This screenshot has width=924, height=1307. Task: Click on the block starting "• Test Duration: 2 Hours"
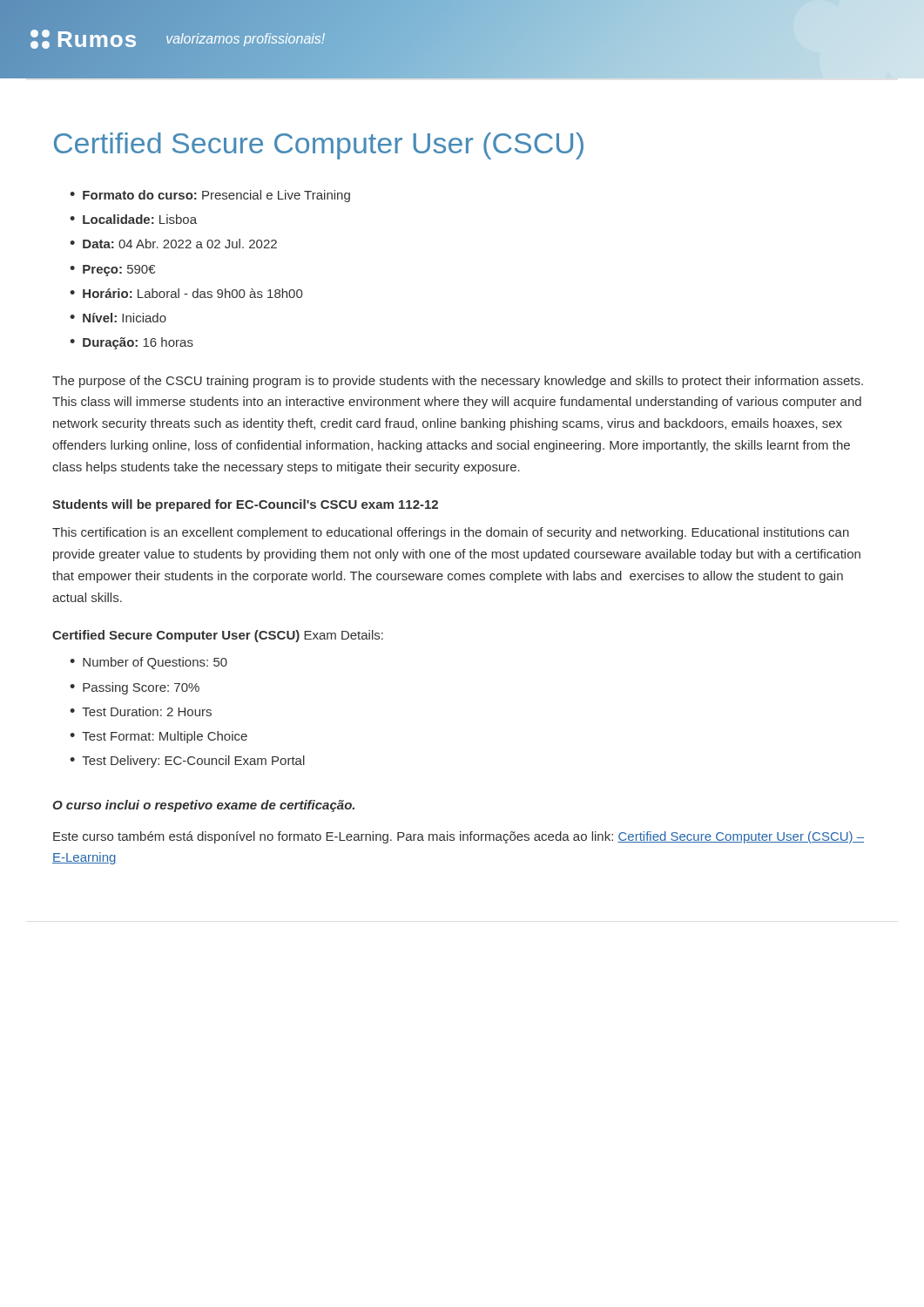(x=141, y=712)
